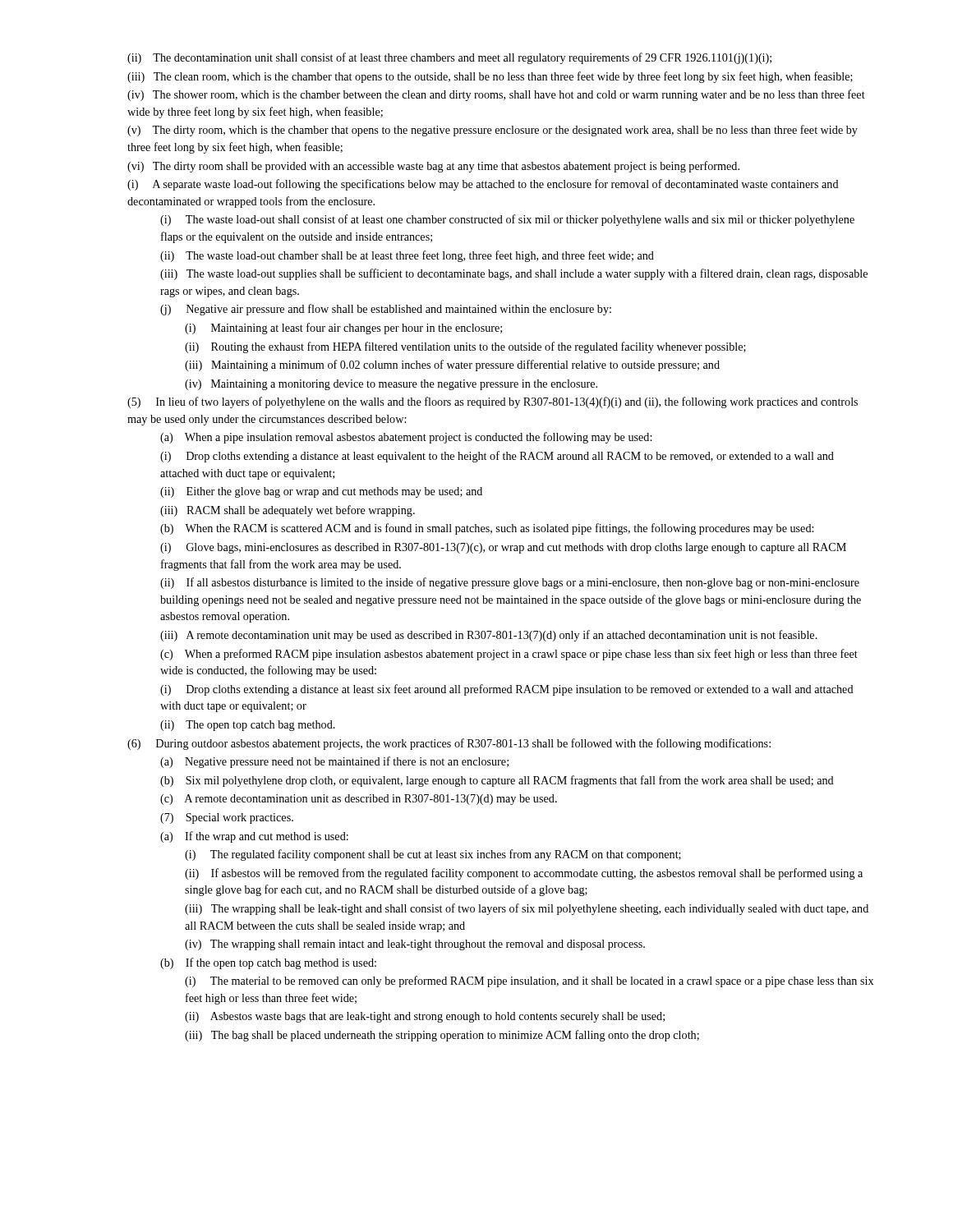The height and width of the screenshot is (1232, 953).
Task: Find the list item that says "(iii) The waste load-out"
Action: coord(518,282)
